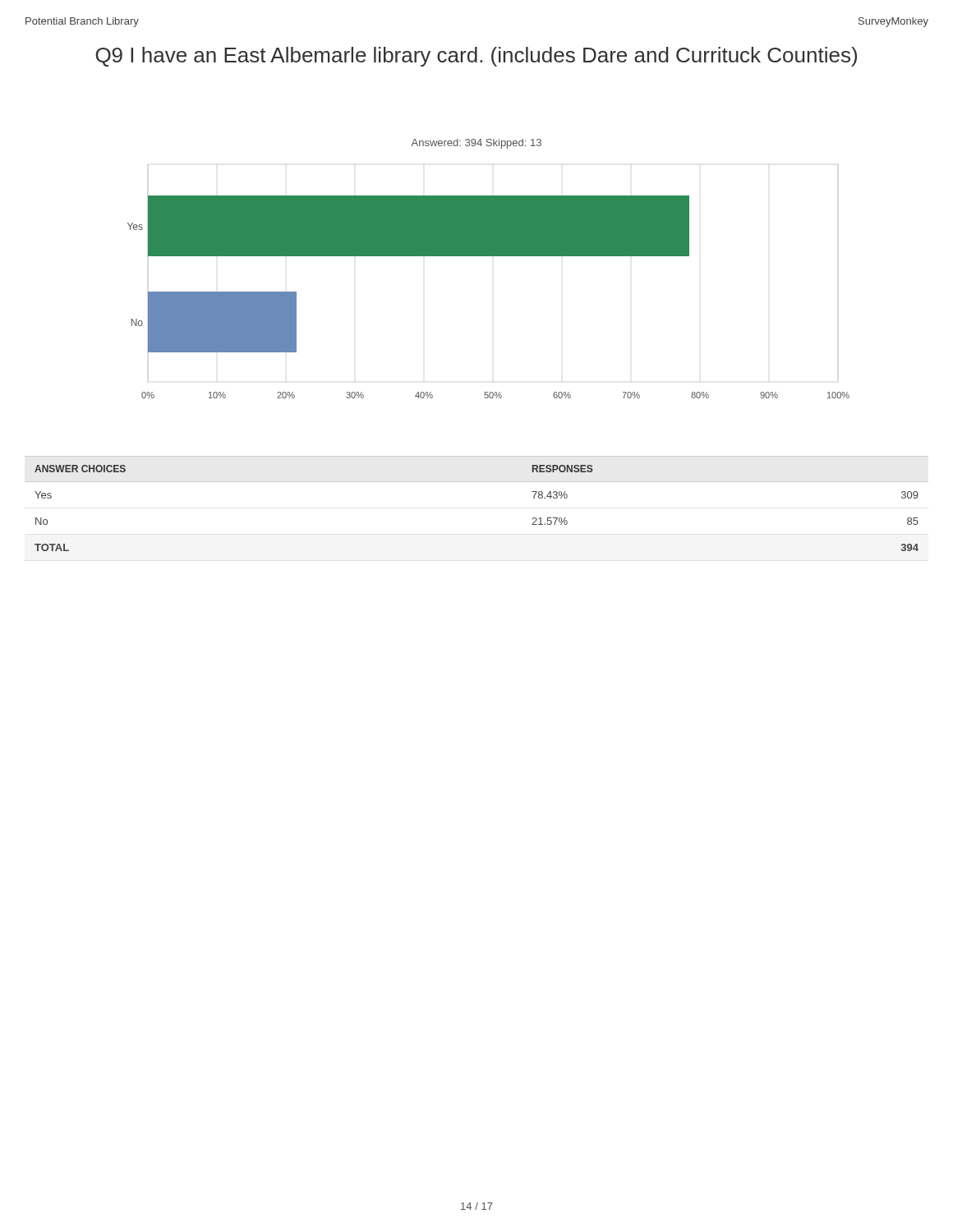Click on the bar chart
This screenshot has height=1232, width=953.
pos(476,283)
